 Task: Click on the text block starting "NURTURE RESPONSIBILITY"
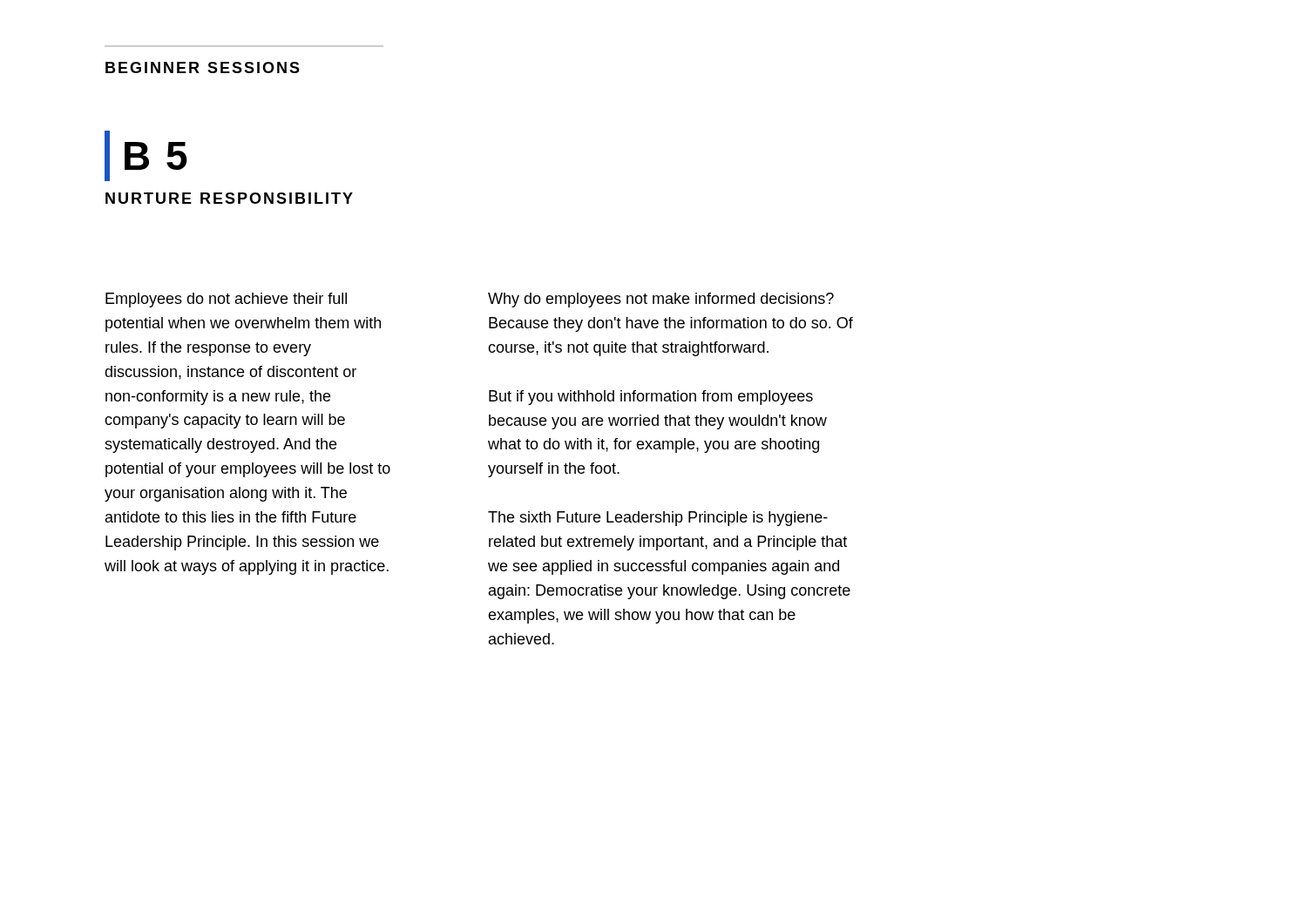[230, 199]
